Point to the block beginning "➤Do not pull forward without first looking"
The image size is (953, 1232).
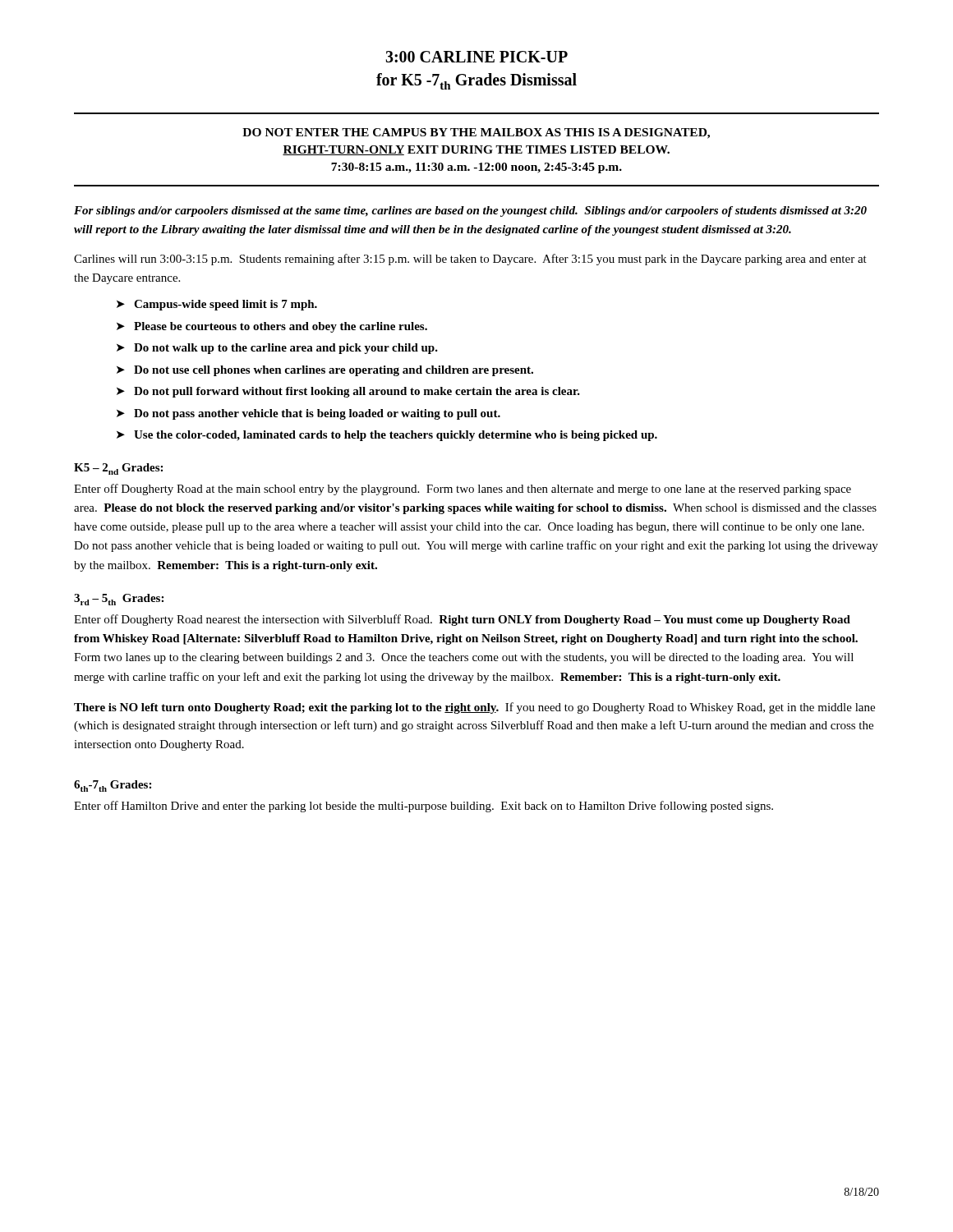(348, 391)
